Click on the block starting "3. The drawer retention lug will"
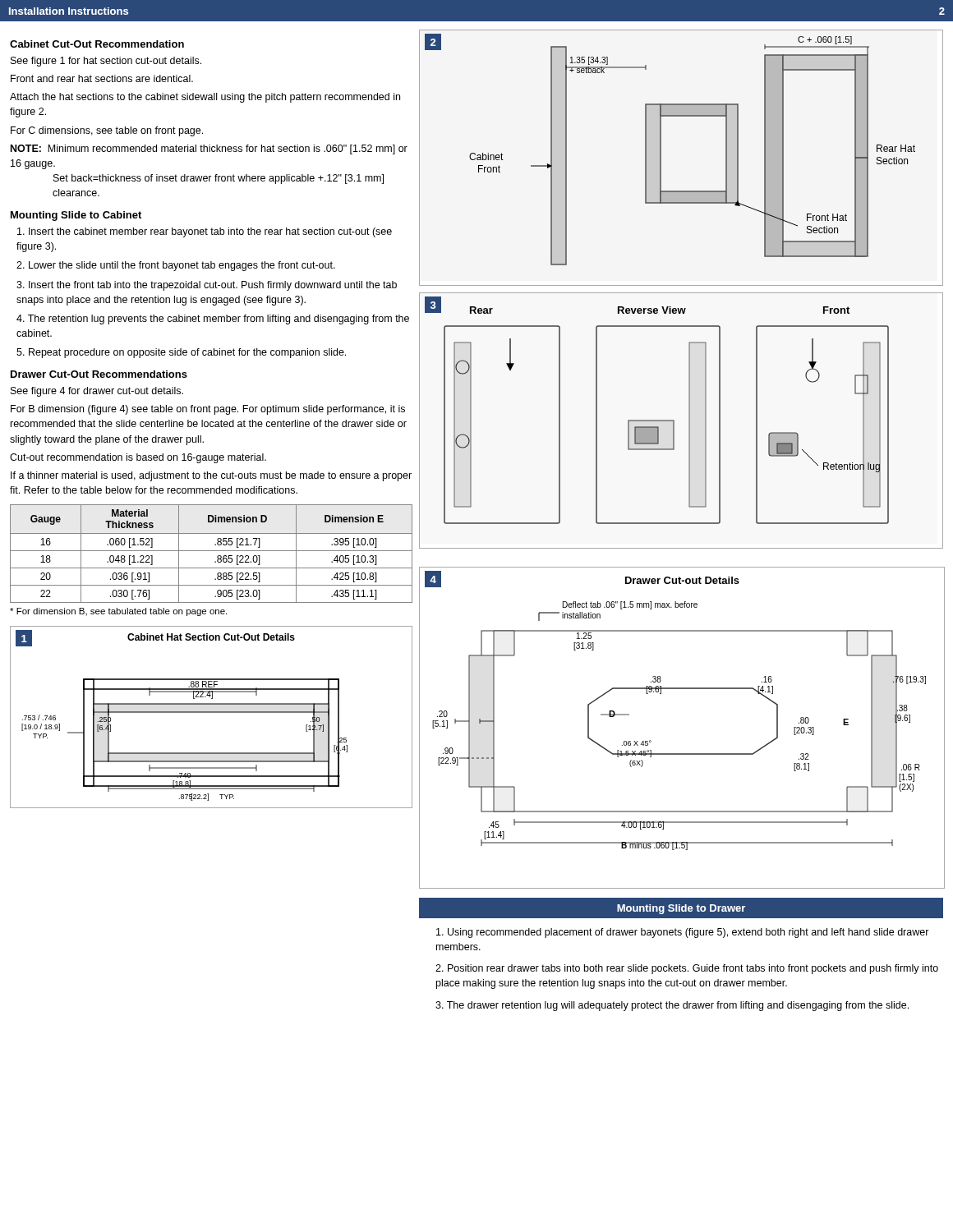Image resolution: width=953 pixels, height=1232 pixels. pos(673,1005)
